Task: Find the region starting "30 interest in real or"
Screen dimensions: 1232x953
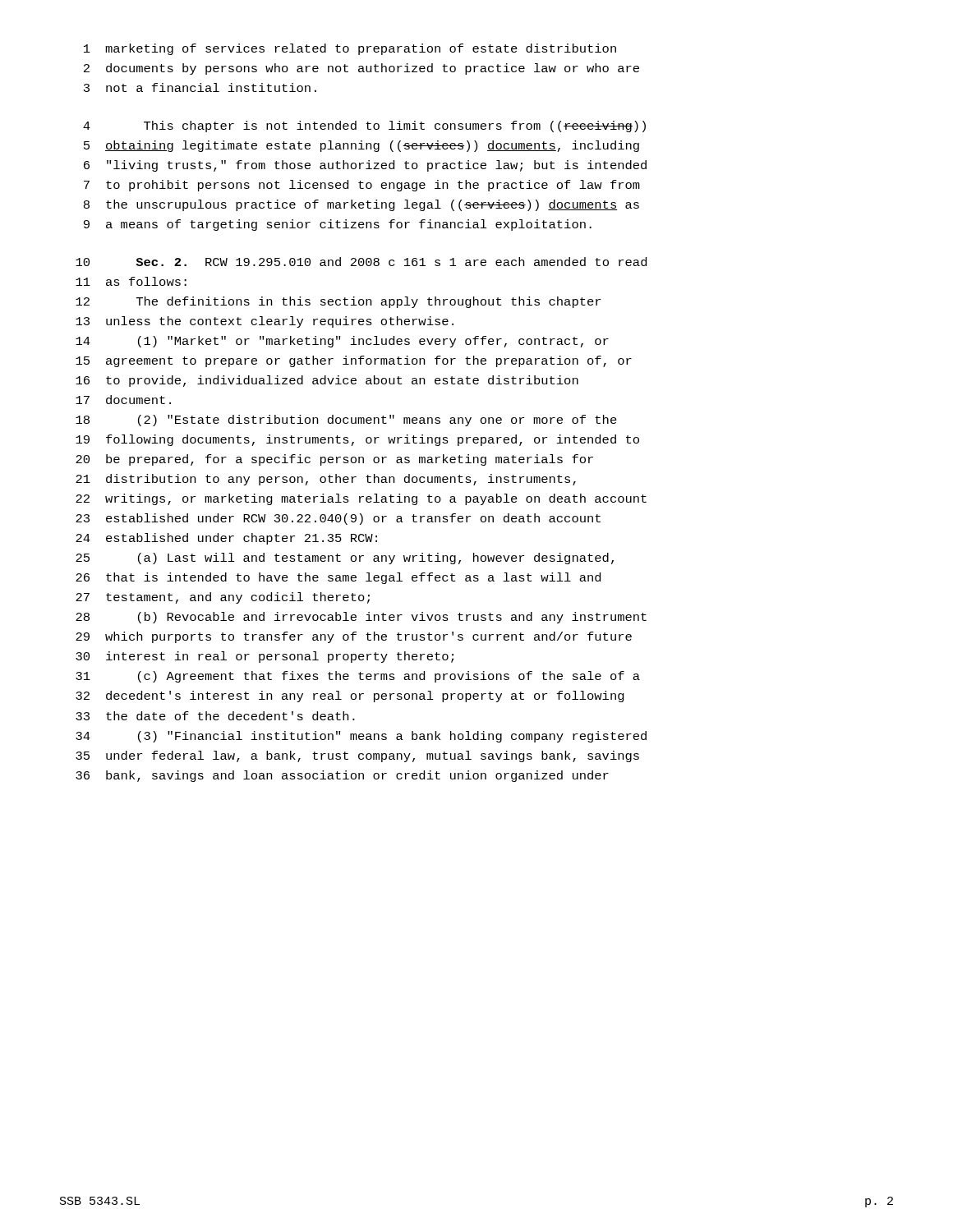Action: 265,657
